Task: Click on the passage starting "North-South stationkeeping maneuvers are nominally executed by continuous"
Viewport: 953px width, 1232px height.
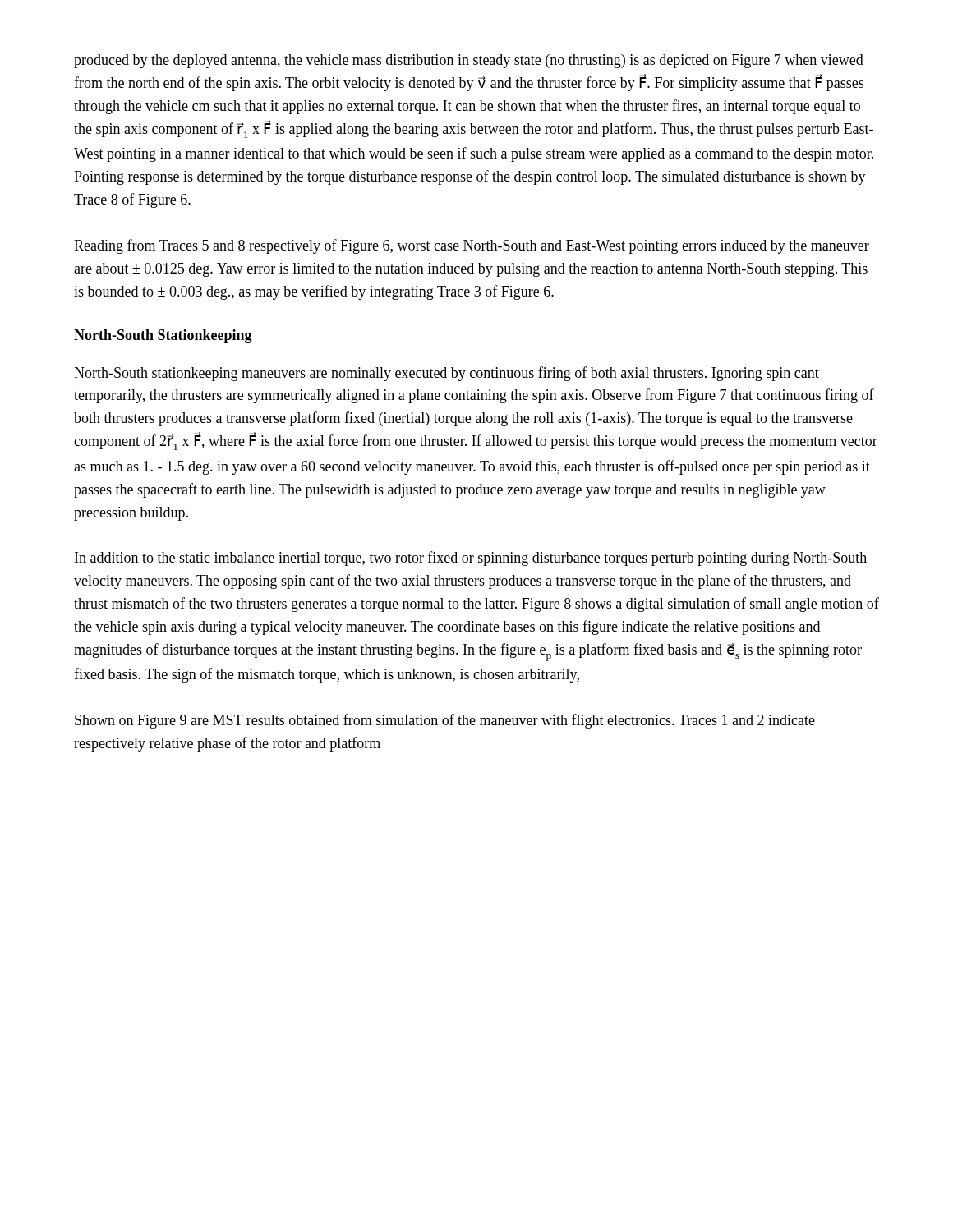Action: 476,442
